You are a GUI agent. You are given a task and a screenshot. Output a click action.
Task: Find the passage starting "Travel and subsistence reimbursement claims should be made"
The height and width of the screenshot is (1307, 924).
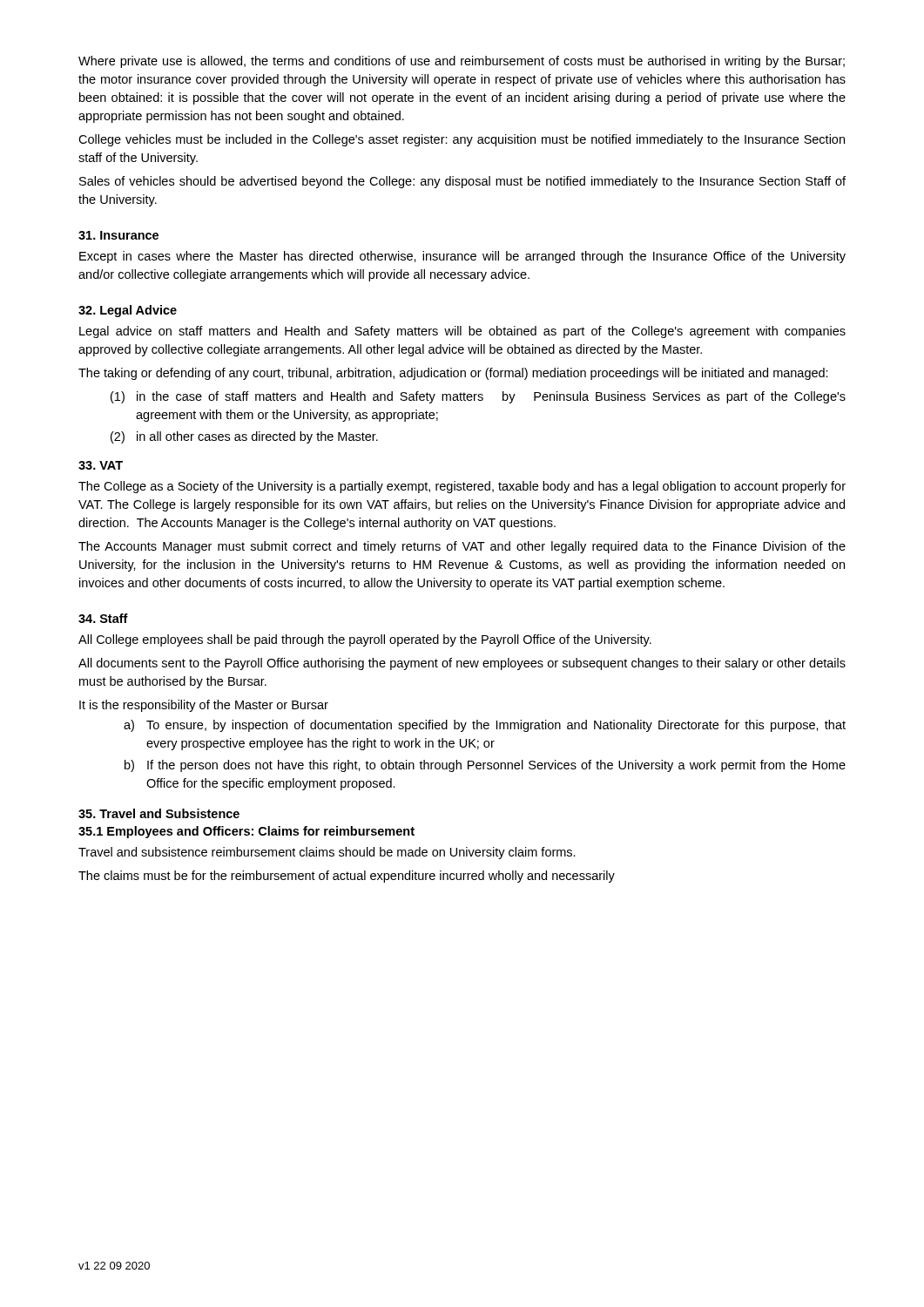tap(462, 853)
